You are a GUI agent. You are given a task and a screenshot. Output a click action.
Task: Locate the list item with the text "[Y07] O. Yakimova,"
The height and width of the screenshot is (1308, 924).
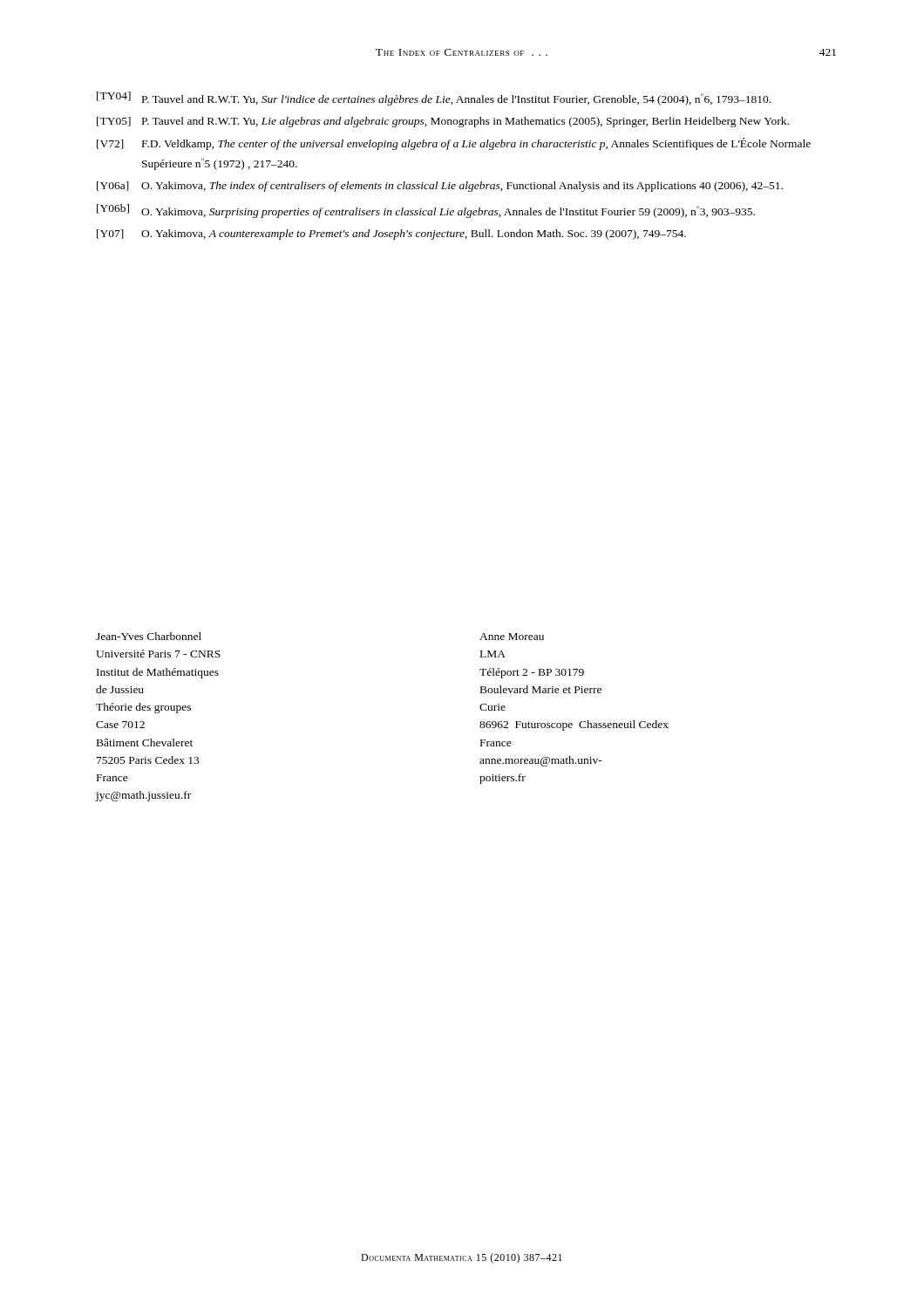(x=462, y=233)
